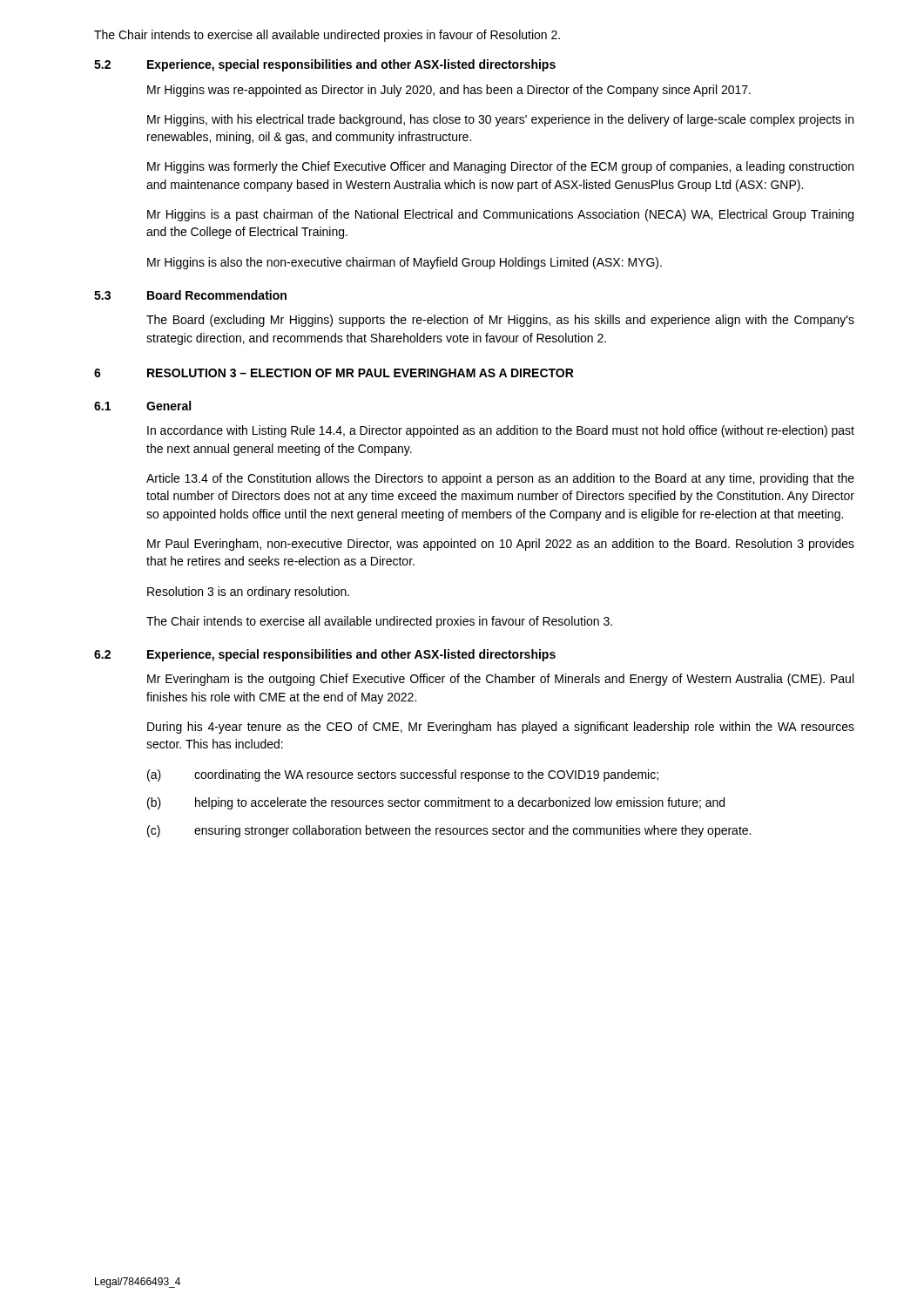Point to the text starting "6 RESOLUTION 3 –"

334,373
